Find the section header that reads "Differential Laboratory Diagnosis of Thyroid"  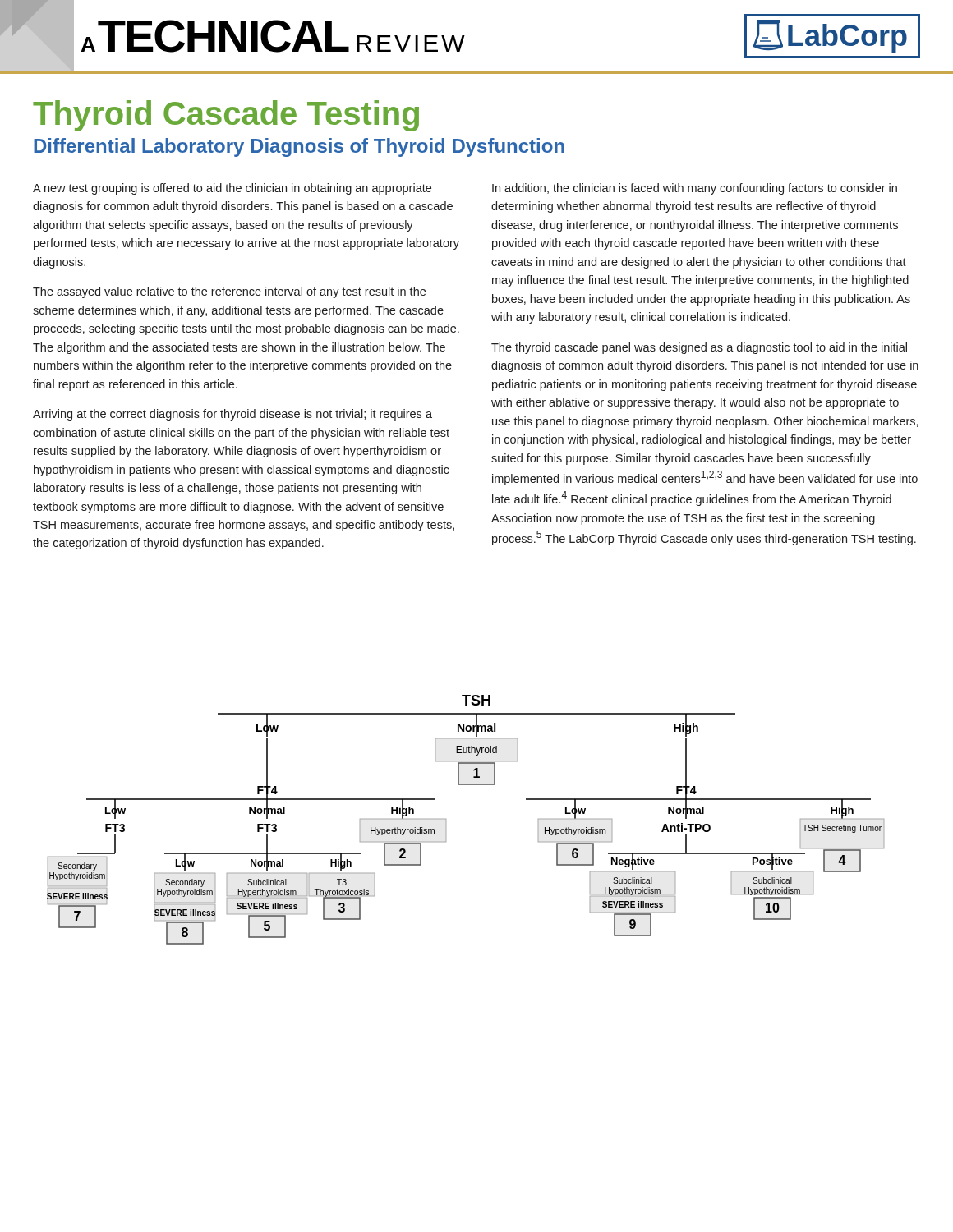point(476,146)
